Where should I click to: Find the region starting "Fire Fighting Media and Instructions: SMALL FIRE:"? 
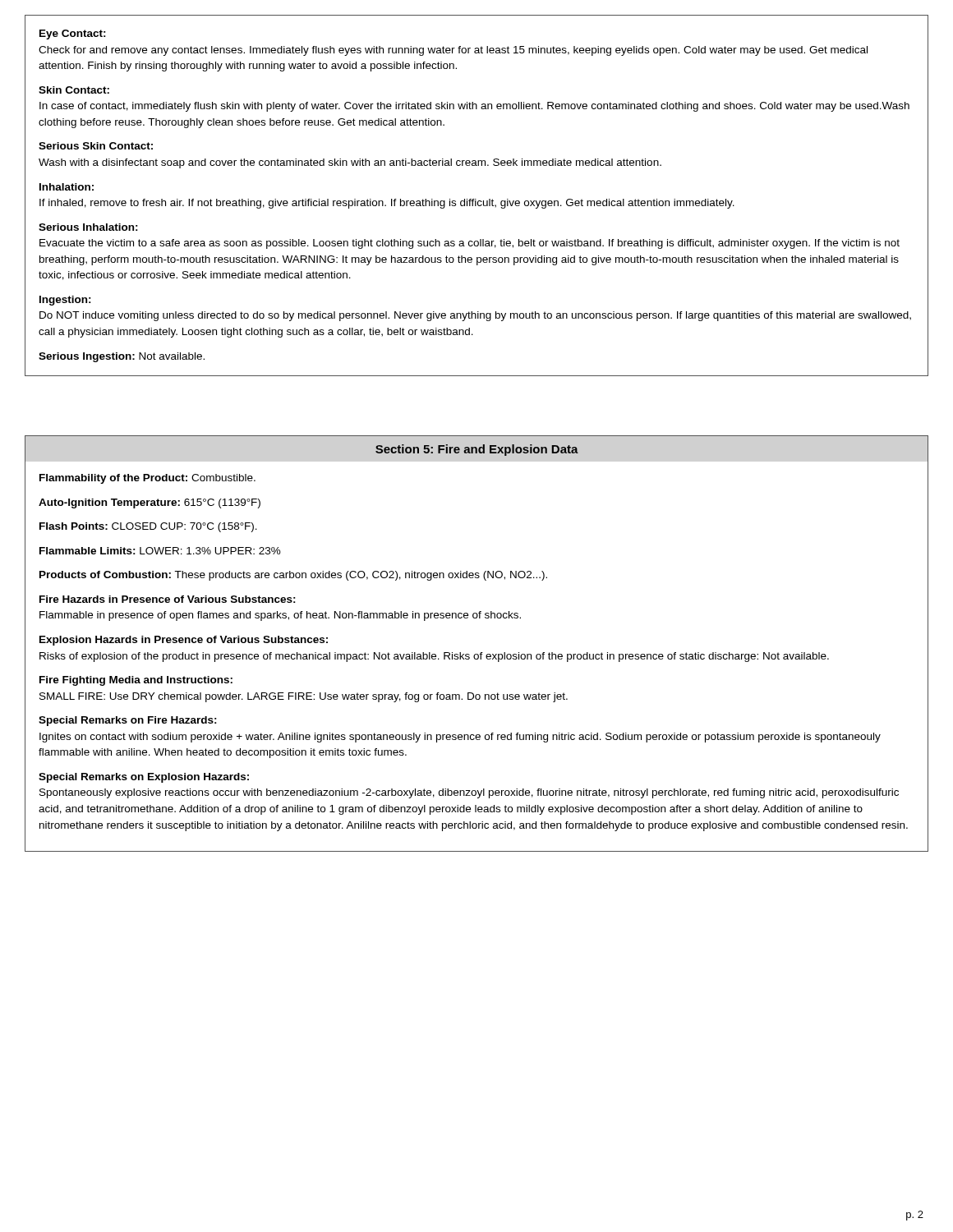coord(303,688)
